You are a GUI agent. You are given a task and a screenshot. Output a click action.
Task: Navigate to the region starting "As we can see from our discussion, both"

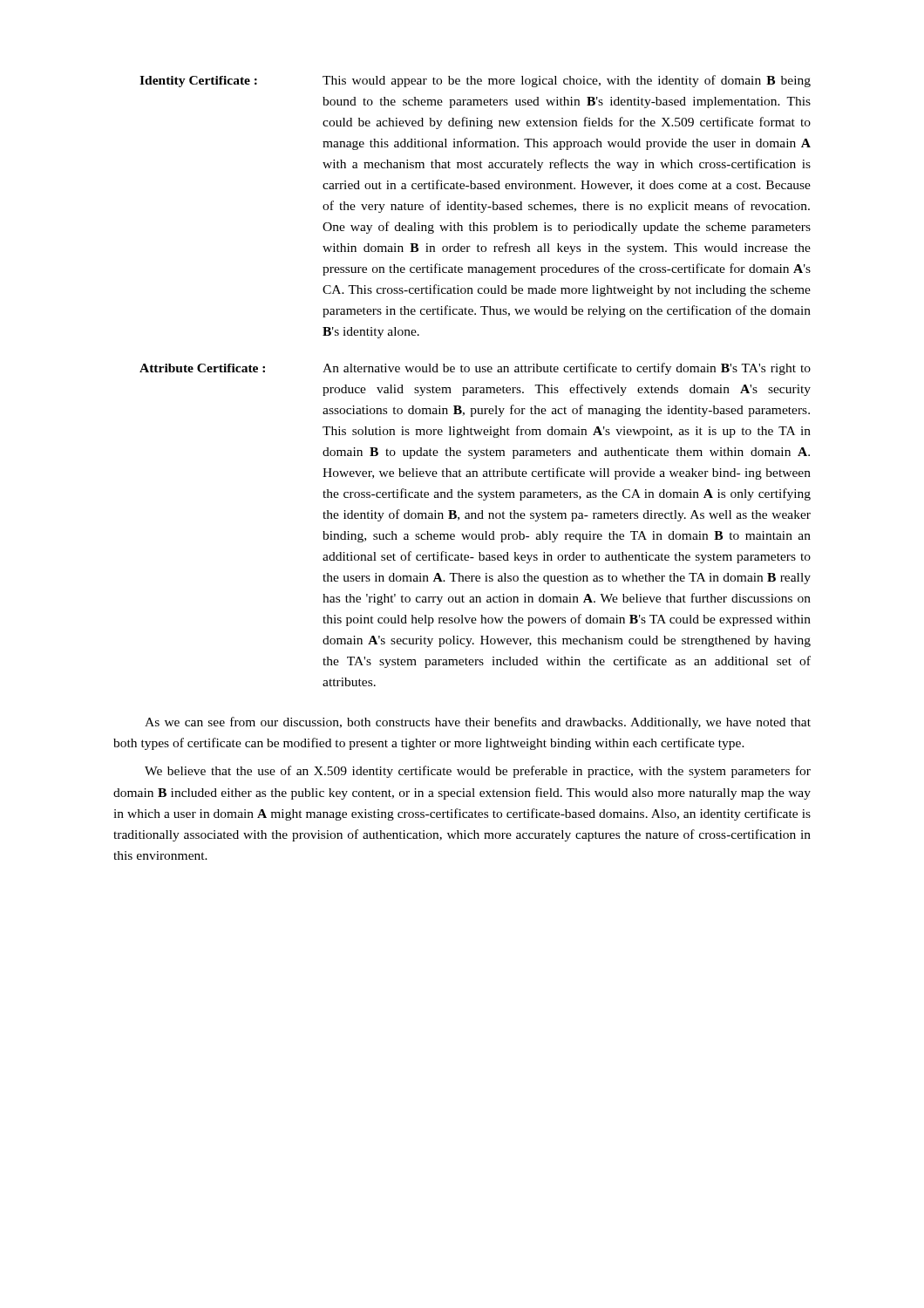click(x=462, y=732)
